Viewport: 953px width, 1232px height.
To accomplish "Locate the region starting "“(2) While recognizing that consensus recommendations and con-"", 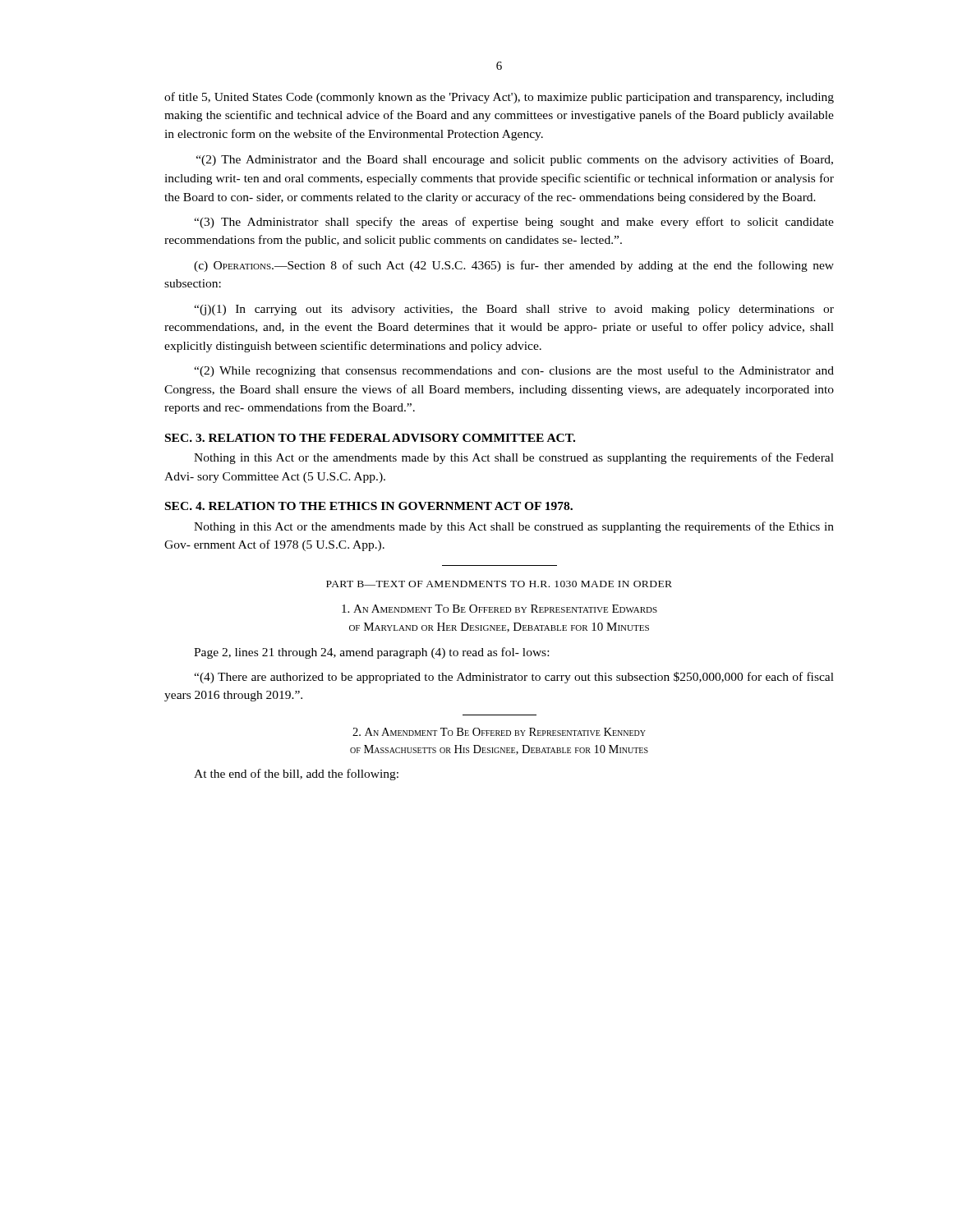I will point(499,389).
